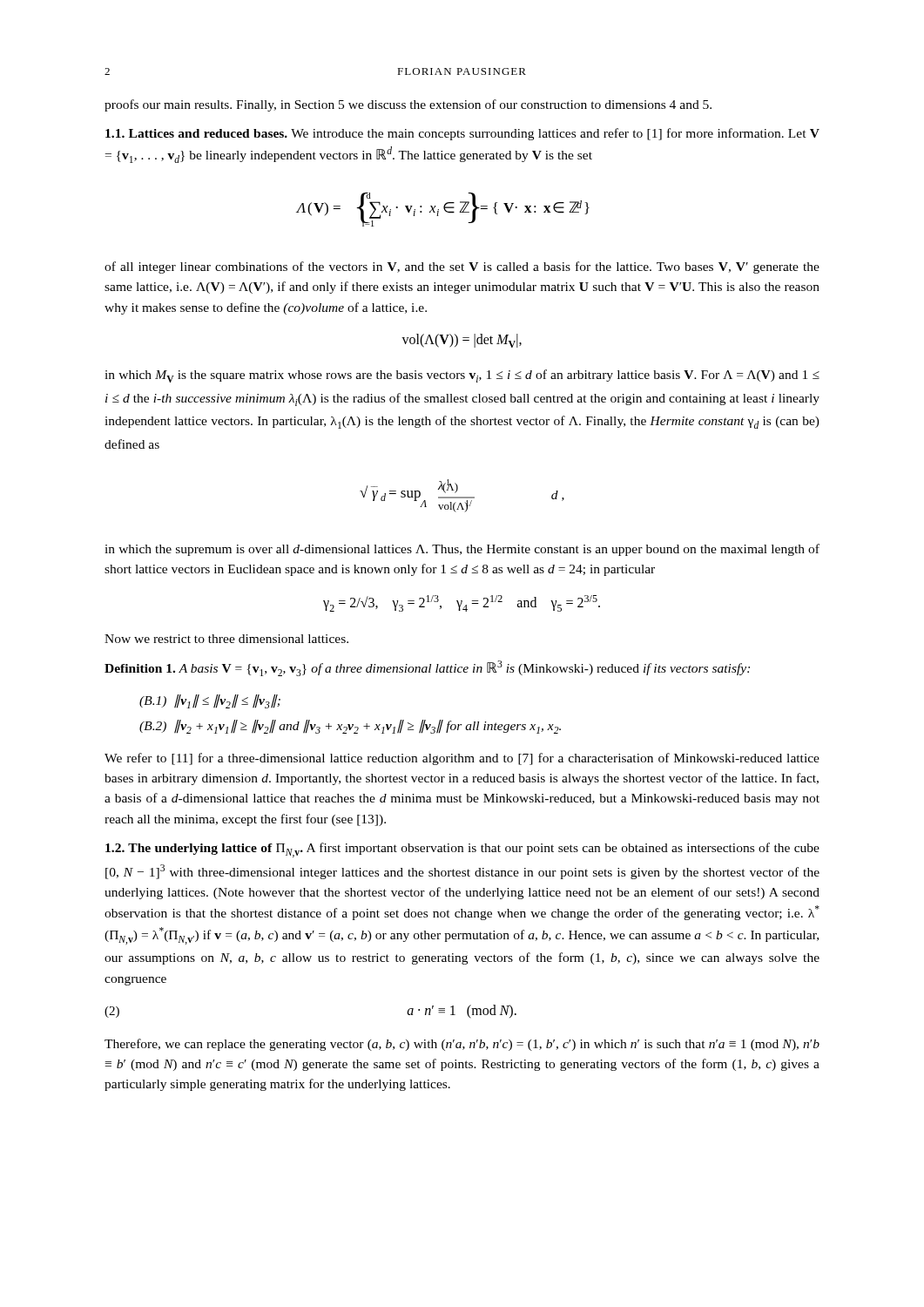Point to the element starting "vol(Λ(V)) = |det MV|,"
This screenshot has height=1307, width=924.
(x=462, y=341)
